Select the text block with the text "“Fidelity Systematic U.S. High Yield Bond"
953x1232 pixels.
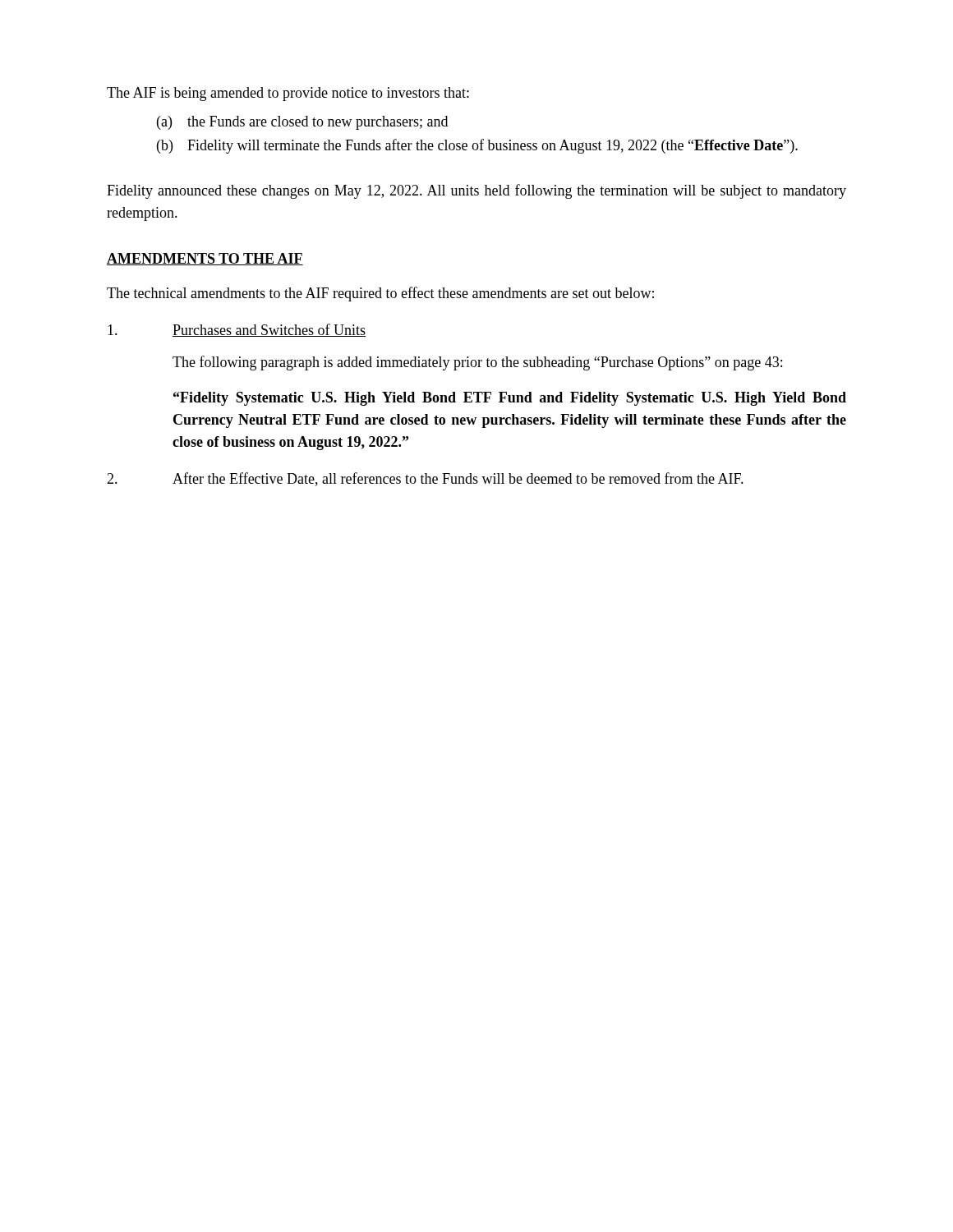tap(509, 420)
